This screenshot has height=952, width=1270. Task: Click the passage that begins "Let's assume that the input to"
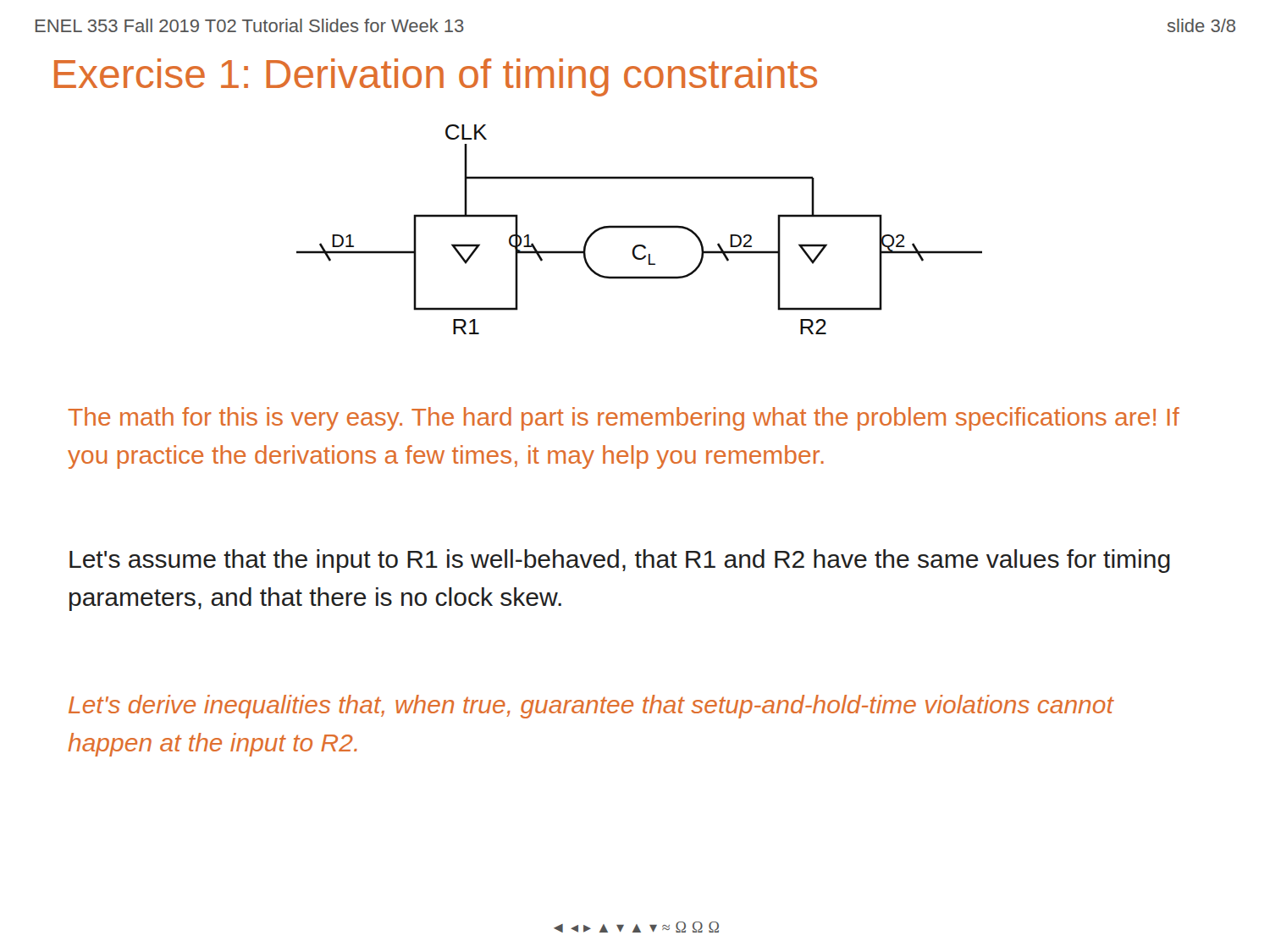coord(619,578)
